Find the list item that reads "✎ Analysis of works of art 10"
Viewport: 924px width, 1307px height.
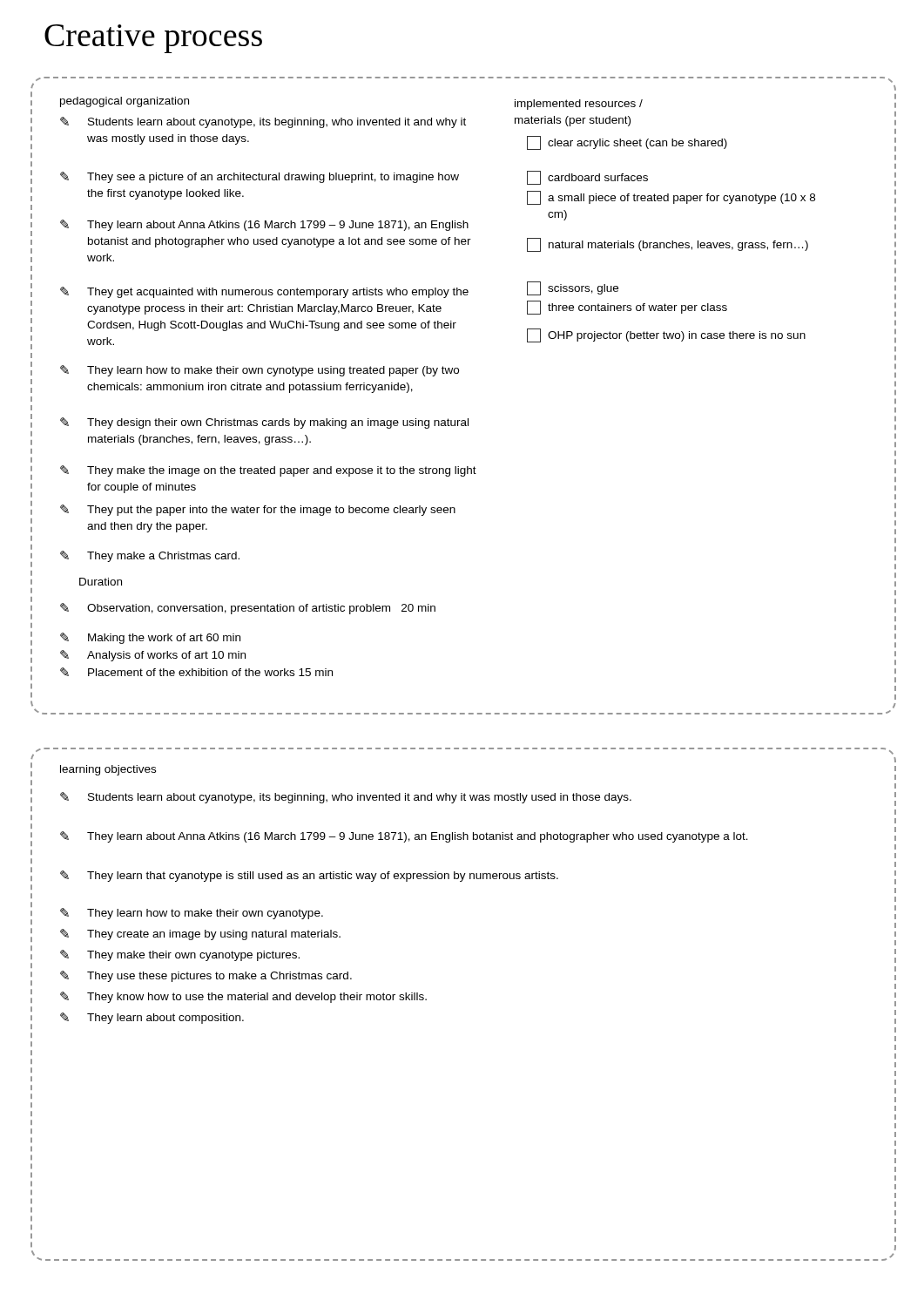(x=153, y=655)
